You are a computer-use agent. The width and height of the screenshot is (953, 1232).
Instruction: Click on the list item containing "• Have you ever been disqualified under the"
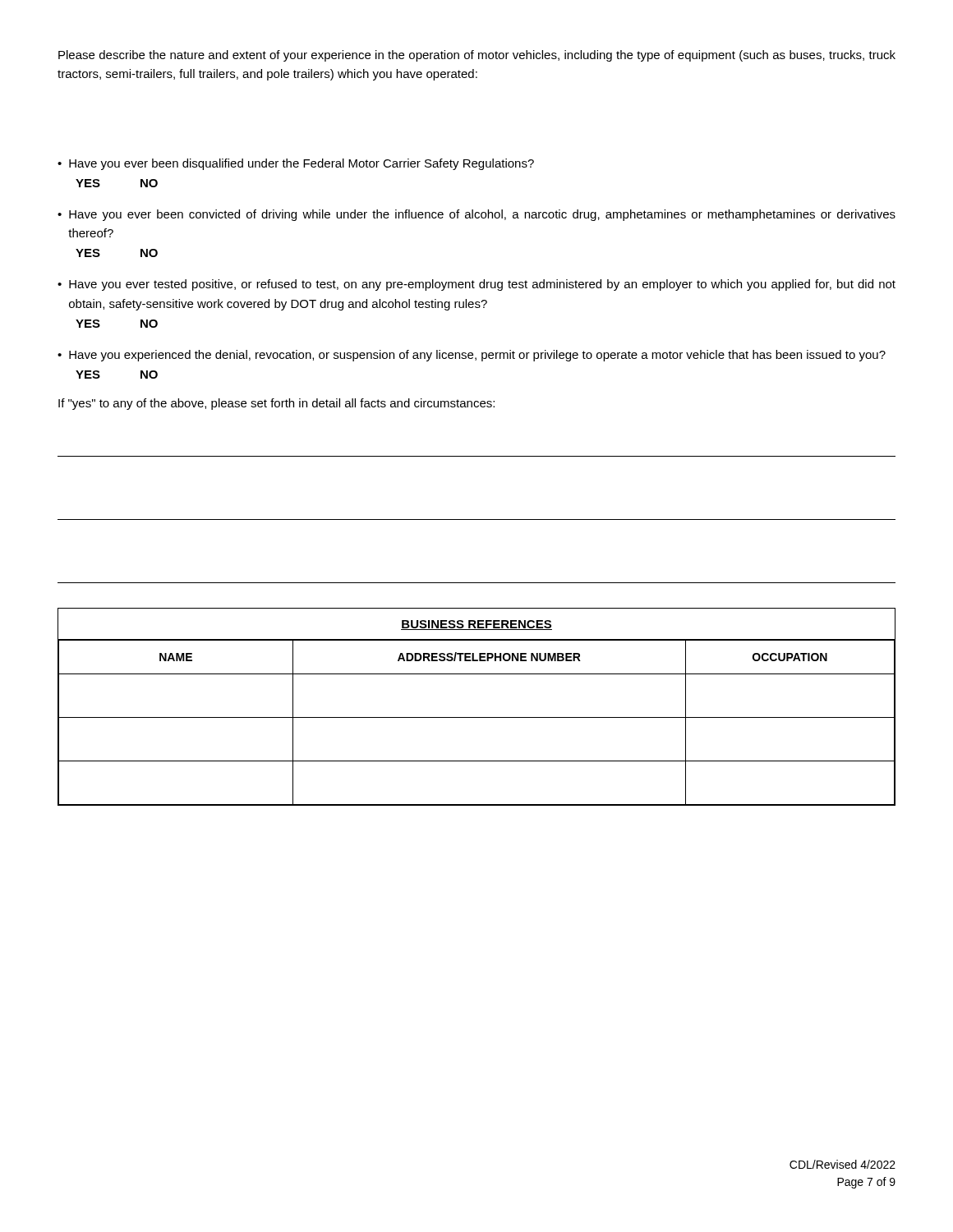tap(476, 171)
